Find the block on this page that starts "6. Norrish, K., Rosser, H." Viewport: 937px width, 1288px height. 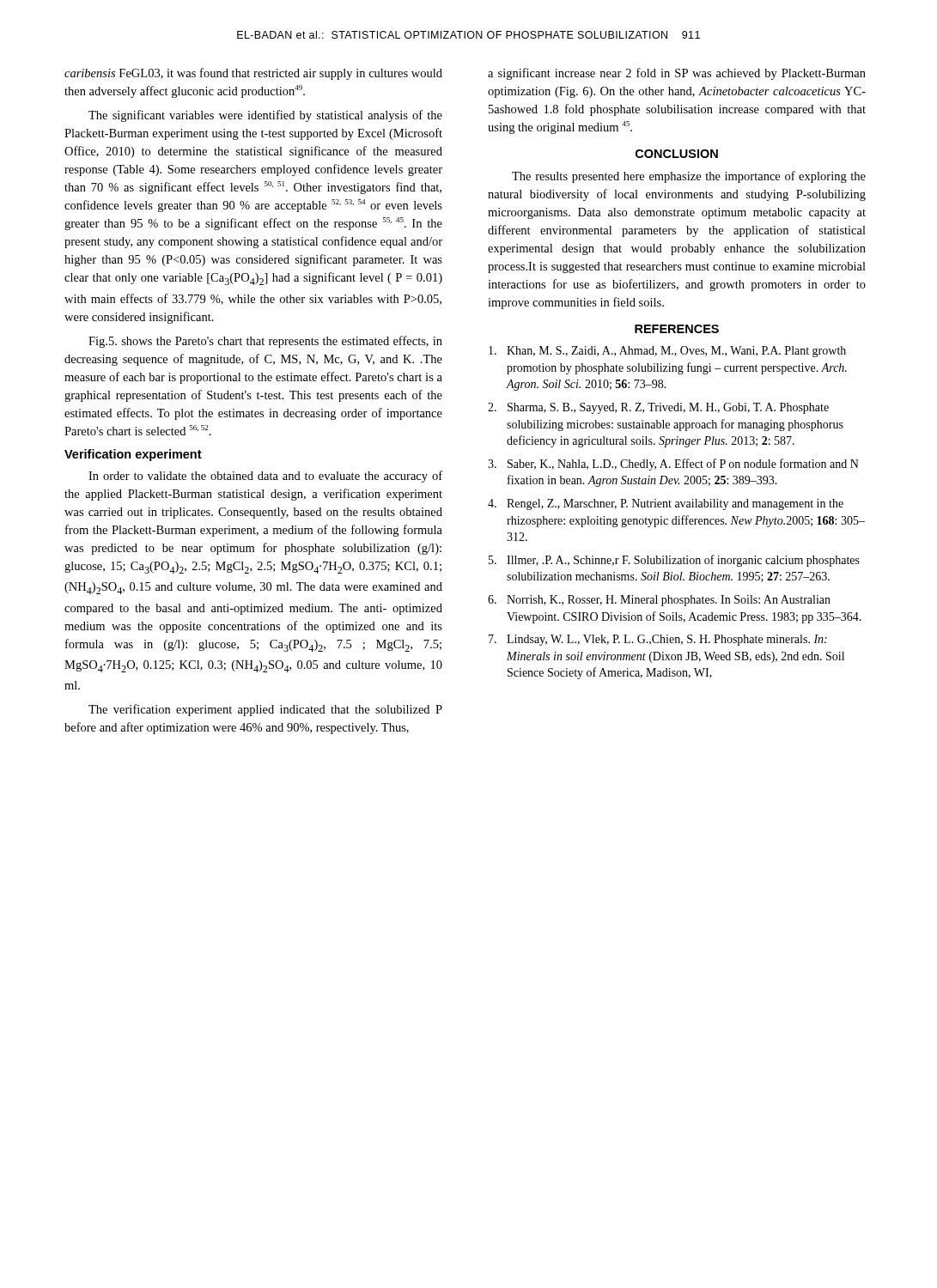[677, 608]
